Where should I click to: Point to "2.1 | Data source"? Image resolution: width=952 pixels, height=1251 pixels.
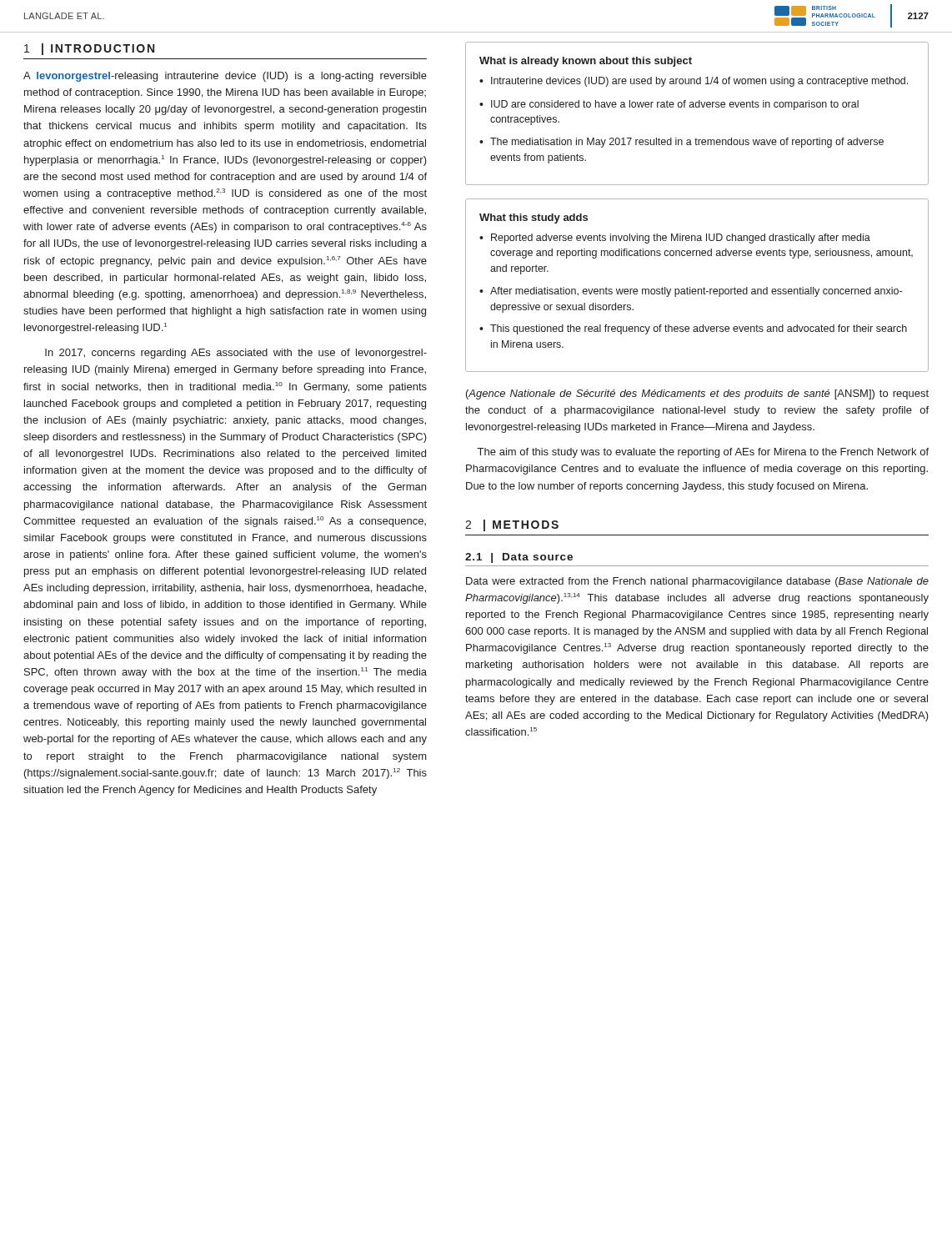pos(519,556)
